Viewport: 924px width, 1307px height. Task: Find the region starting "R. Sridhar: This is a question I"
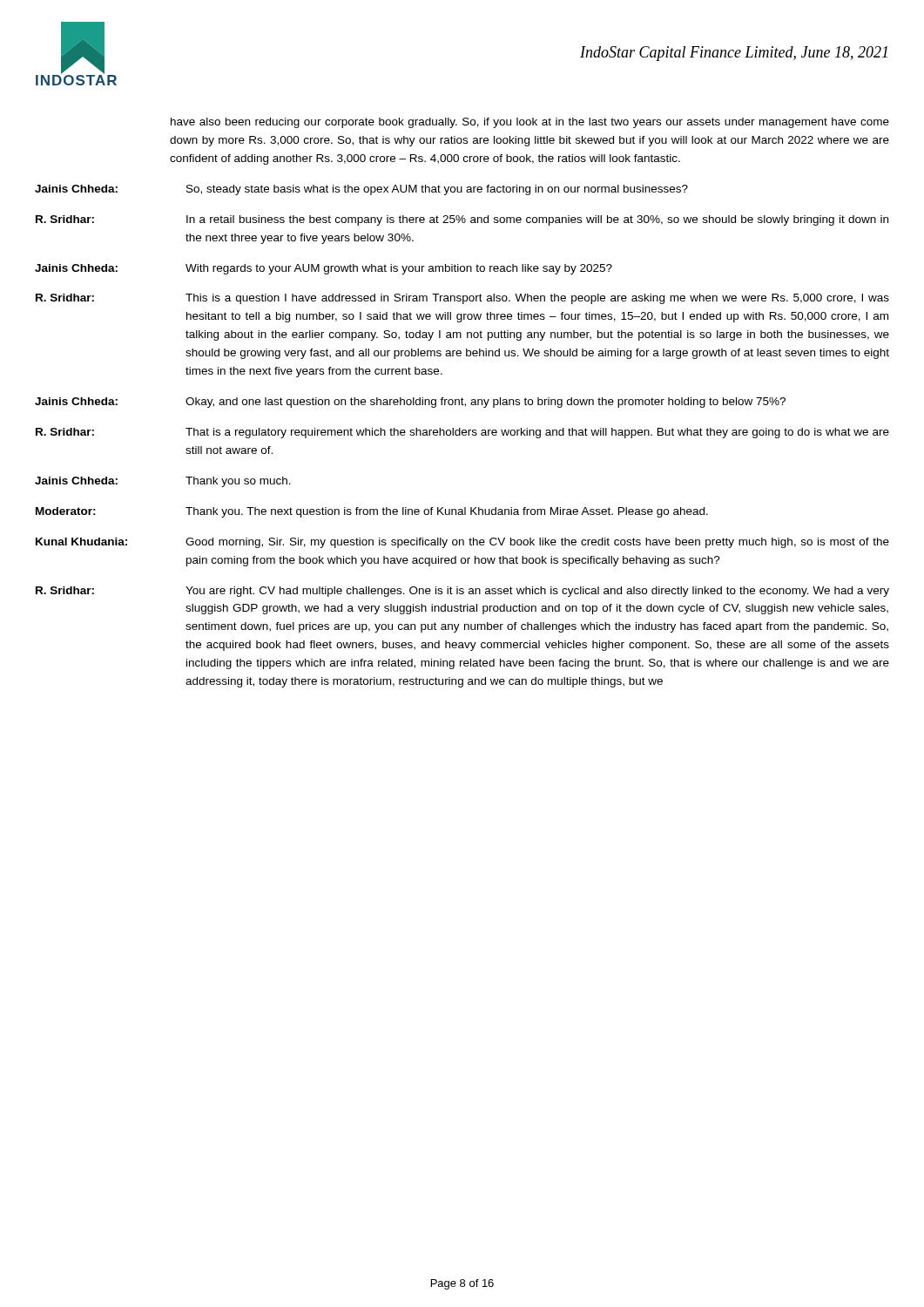pos(462,335)
